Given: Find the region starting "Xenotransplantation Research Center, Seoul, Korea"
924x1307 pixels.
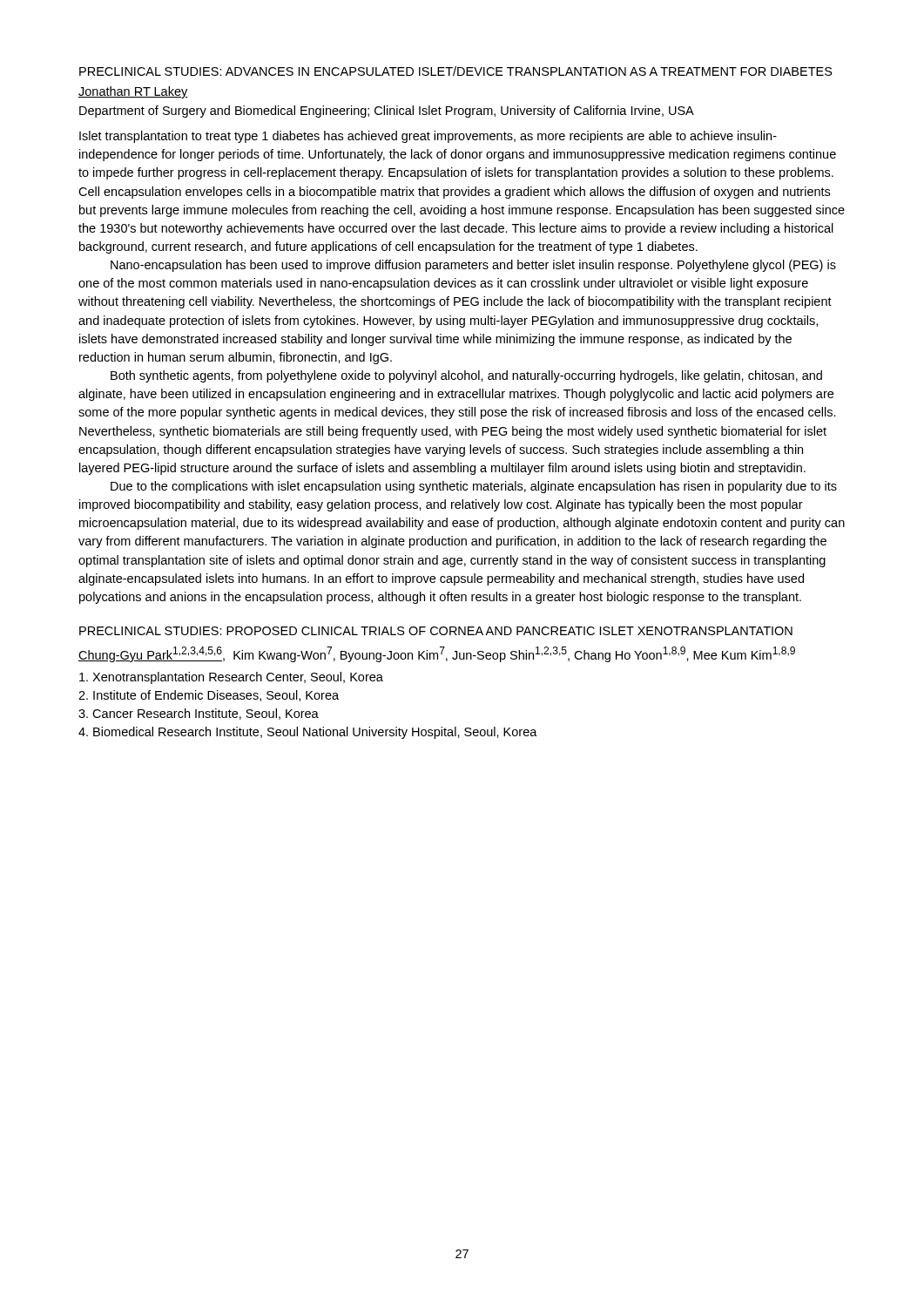Looking at the screenshot, I should coord(231,677).
